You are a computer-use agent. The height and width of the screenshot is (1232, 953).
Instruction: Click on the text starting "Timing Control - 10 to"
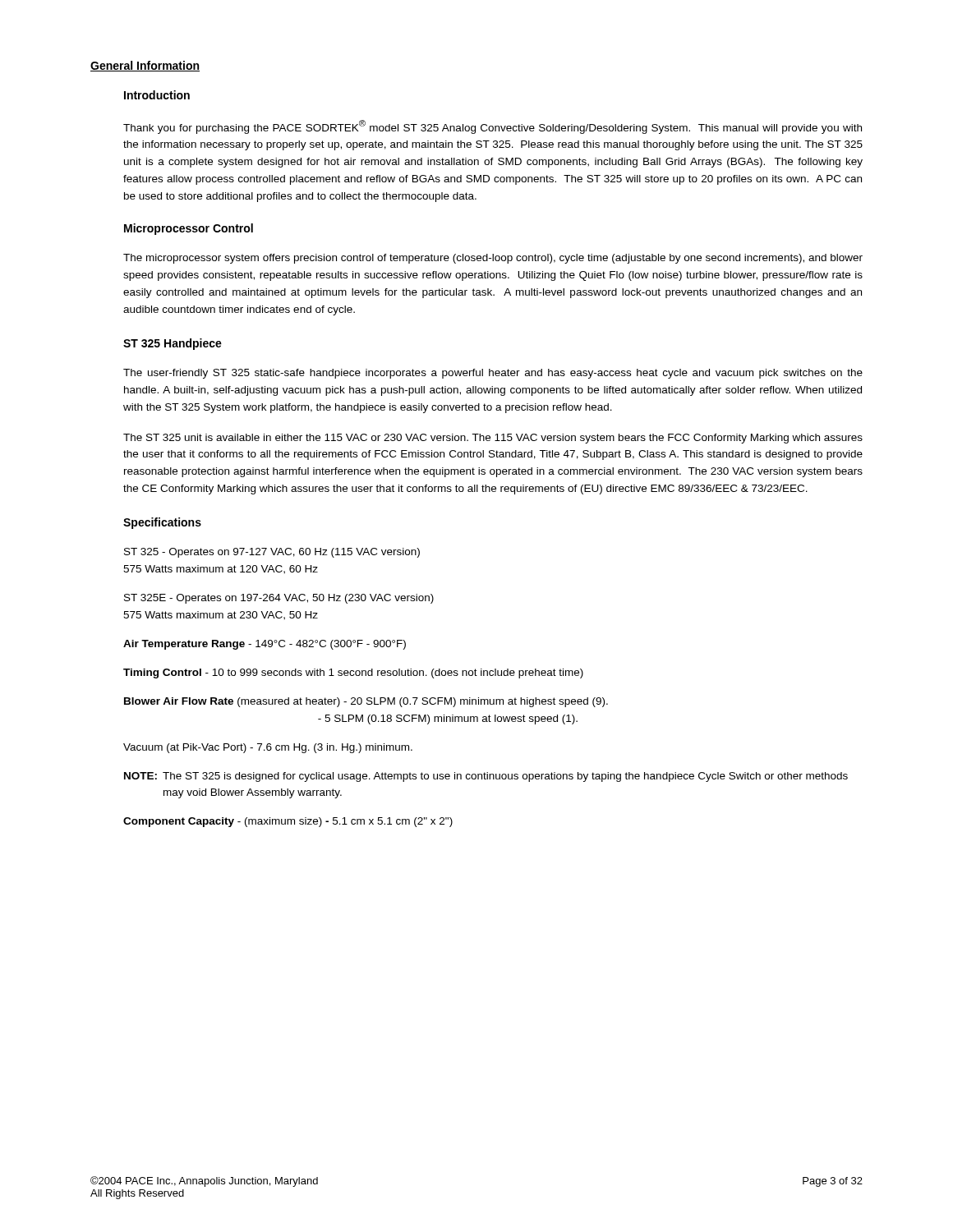[353, 672]
